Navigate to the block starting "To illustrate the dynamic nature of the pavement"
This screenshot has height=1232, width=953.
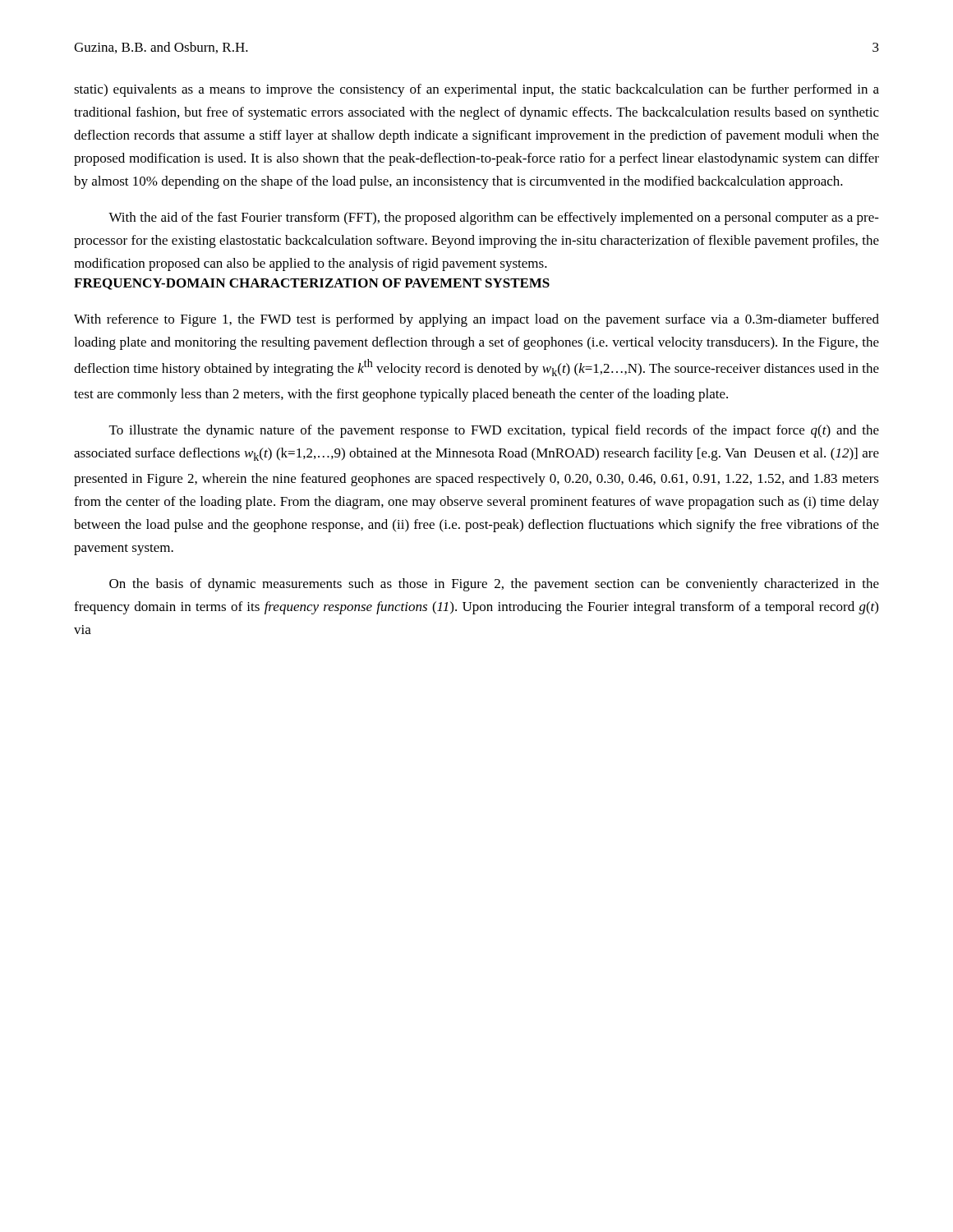[476, 489]
